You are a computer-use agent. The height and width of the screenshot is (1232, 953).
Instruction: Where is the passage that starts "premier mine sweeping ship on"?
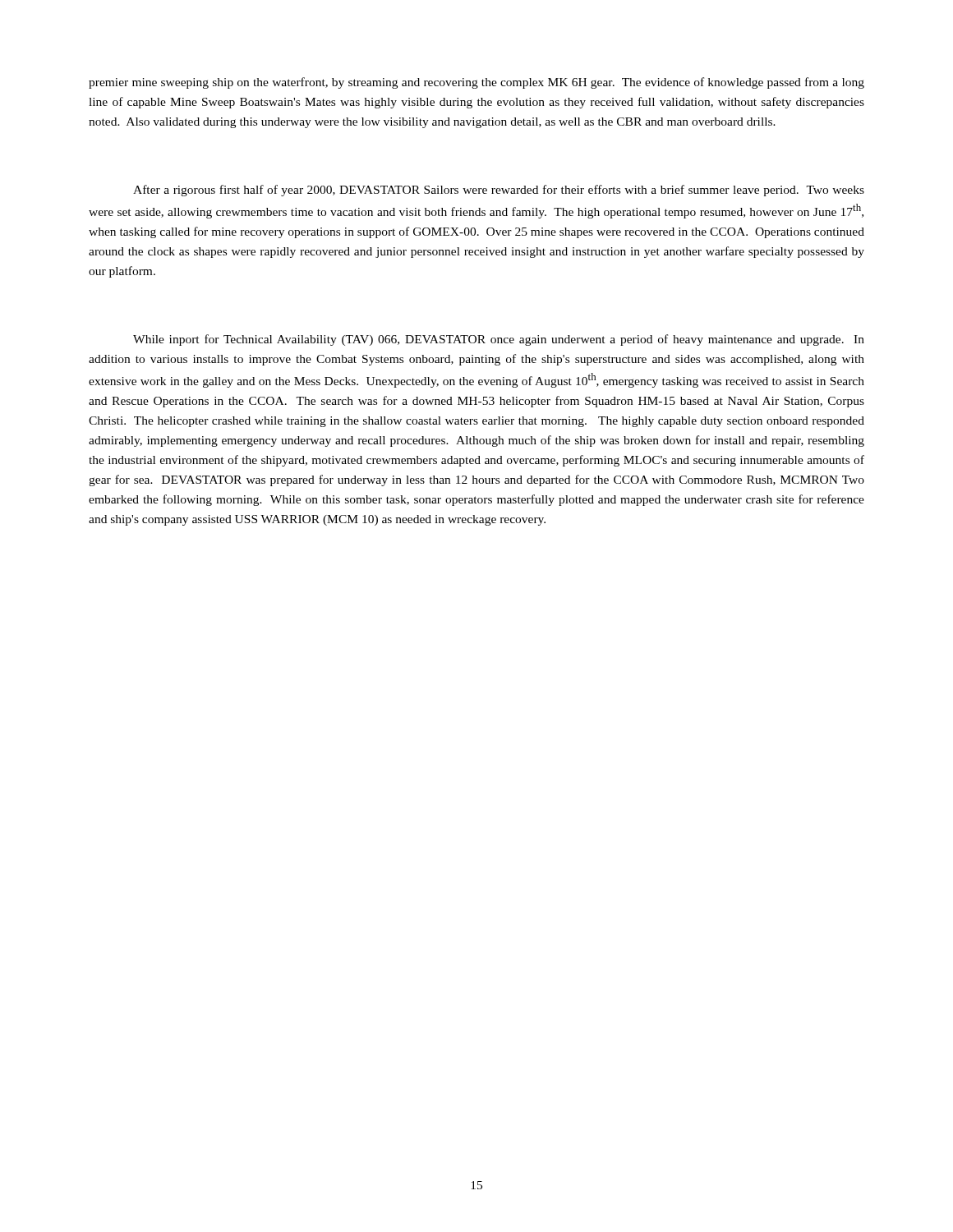coord(476,101)
